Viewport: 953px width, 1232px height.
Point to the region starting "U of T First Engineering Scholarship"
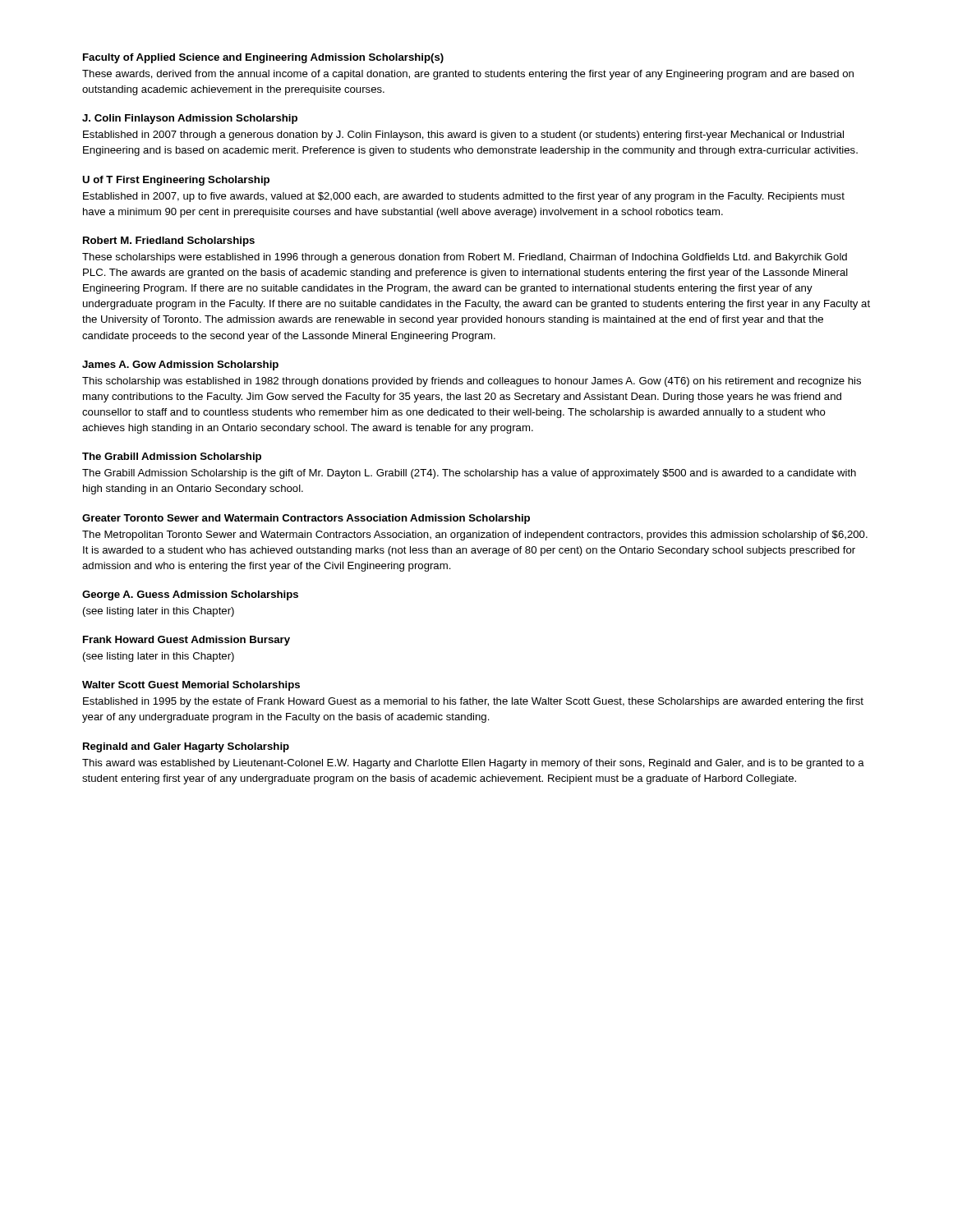tap(176, 179)
